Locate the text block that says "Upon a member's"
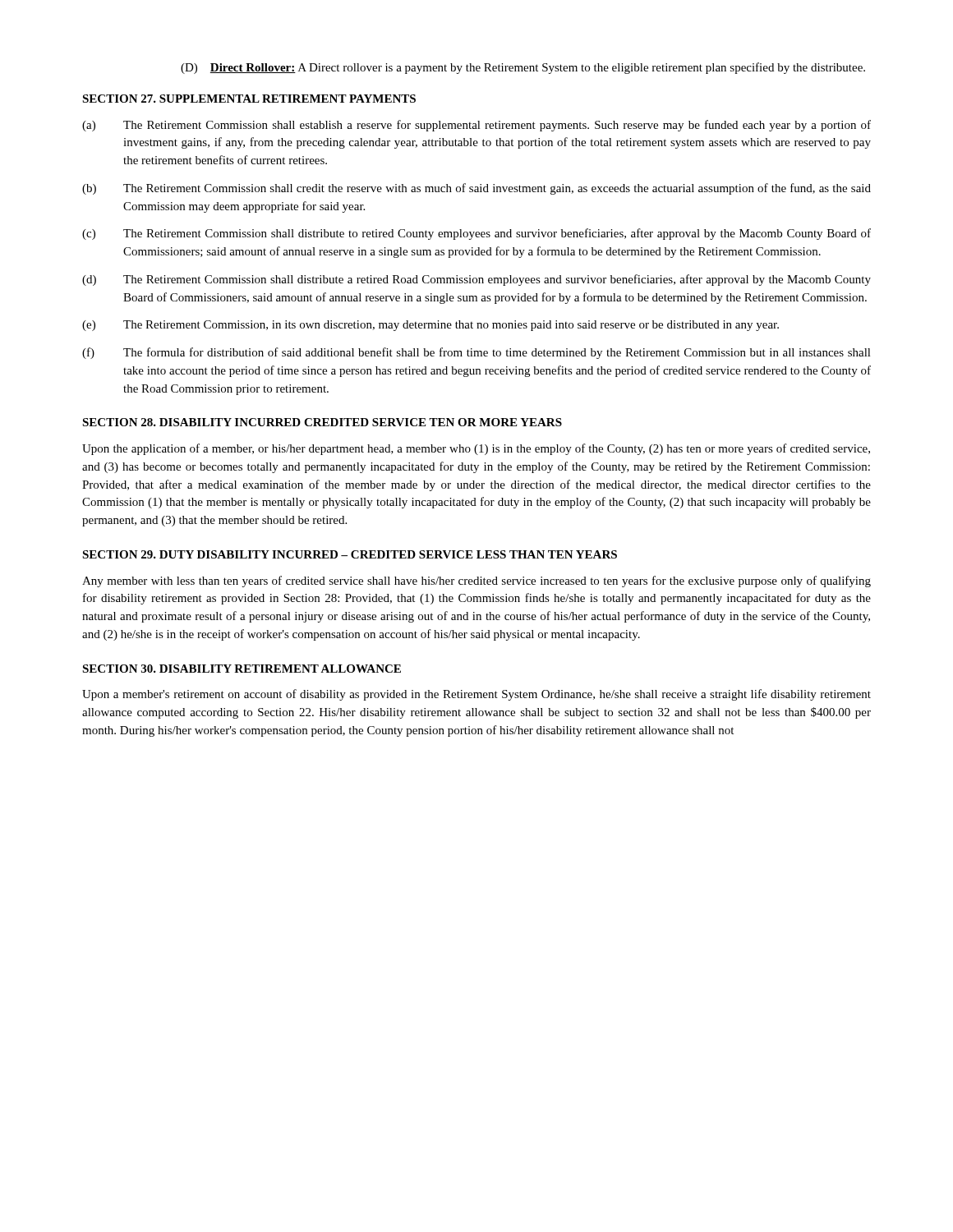The height and width of the screenshot is (1232, 953). pyautogui.click(x=476, y=713)
